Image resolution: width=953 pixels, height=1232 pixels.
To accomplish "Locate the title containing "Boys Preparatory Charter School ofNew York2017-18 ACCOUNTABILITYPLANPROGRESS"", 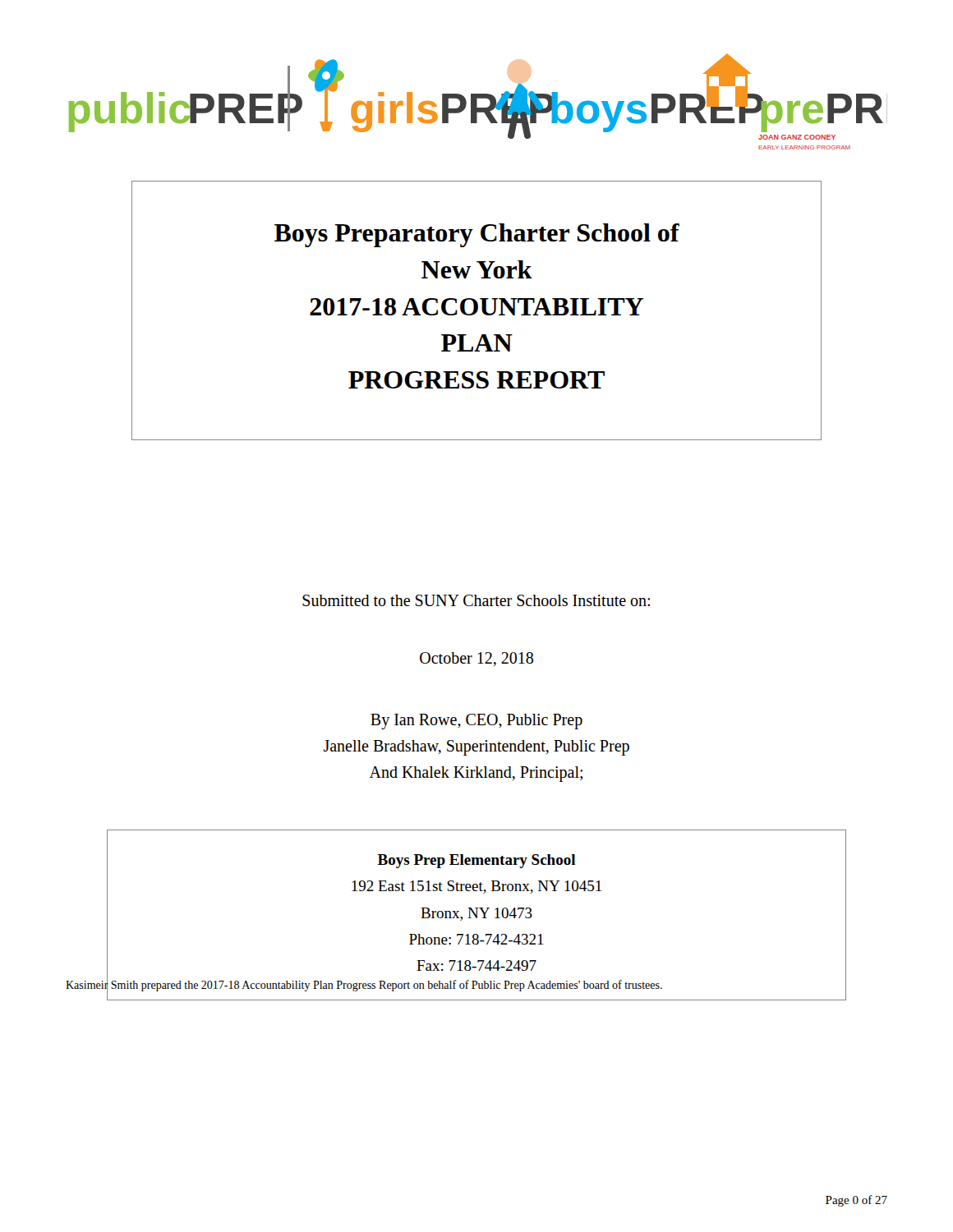I will pyautogui.click(x=476, y=306).
